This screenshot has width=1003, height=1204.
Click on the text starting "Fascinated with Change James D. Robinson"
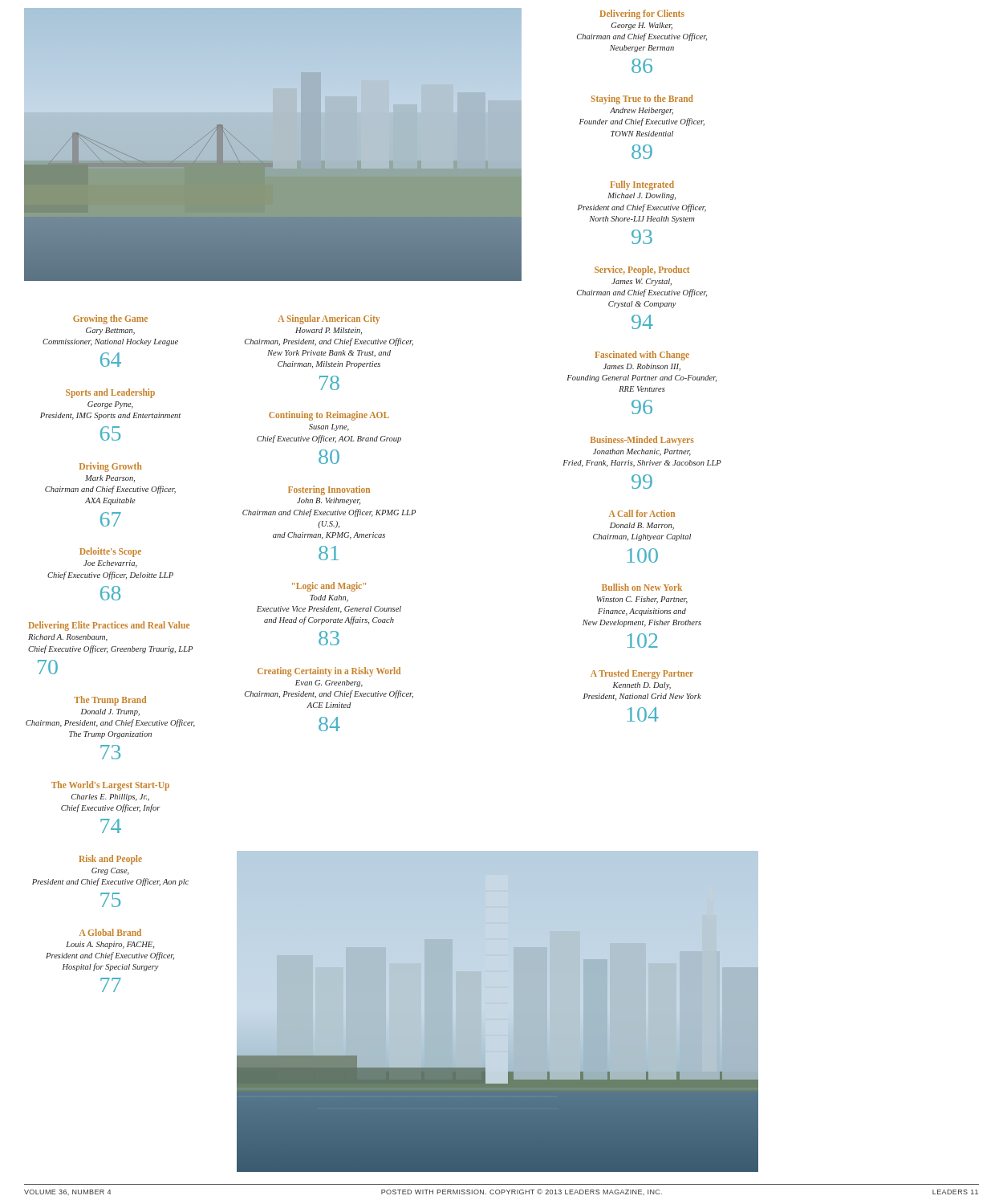click(x=642, y=385)
